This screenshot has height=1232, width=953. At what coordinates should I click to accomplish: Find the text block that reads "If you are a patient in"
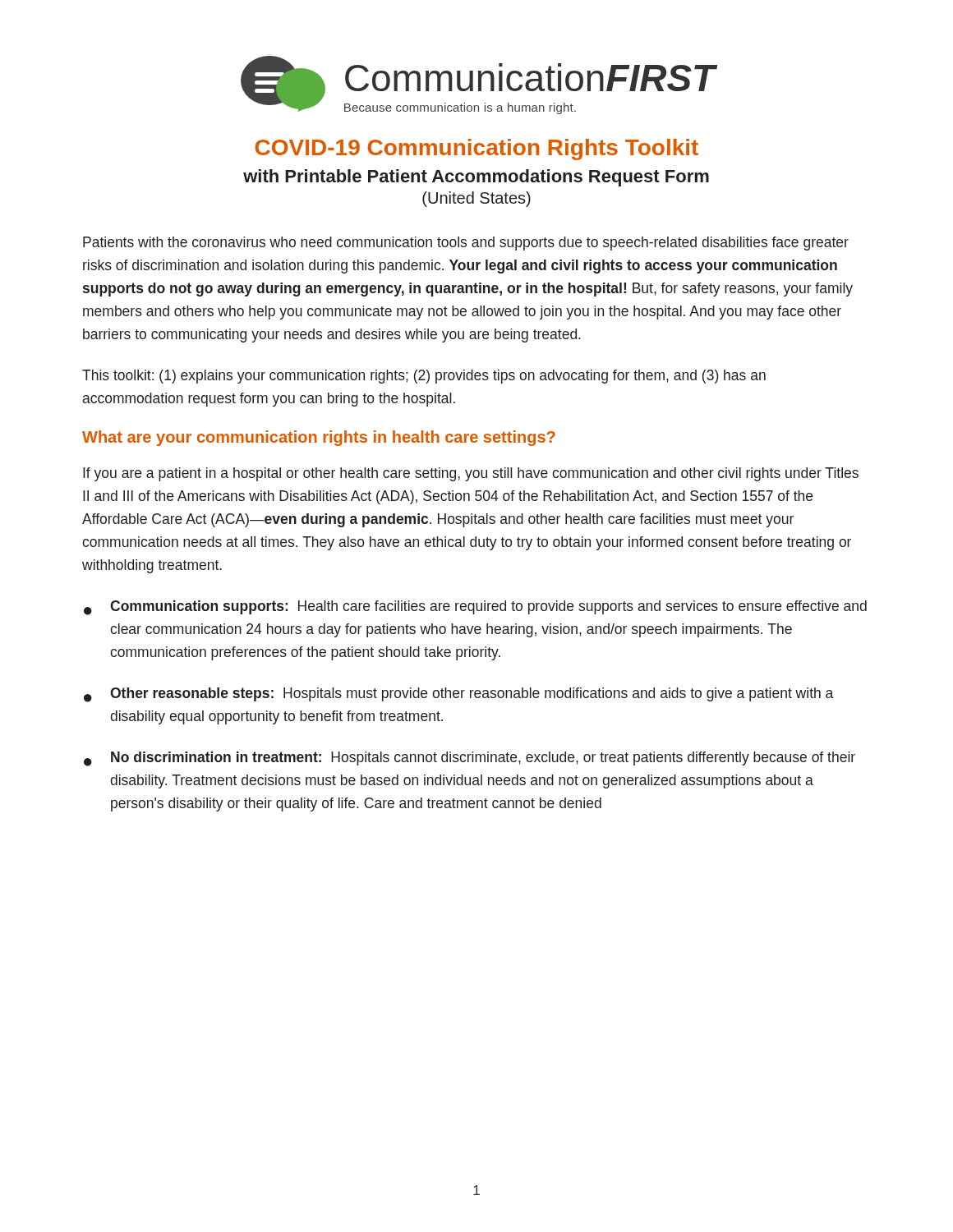[x=471, y=519]
